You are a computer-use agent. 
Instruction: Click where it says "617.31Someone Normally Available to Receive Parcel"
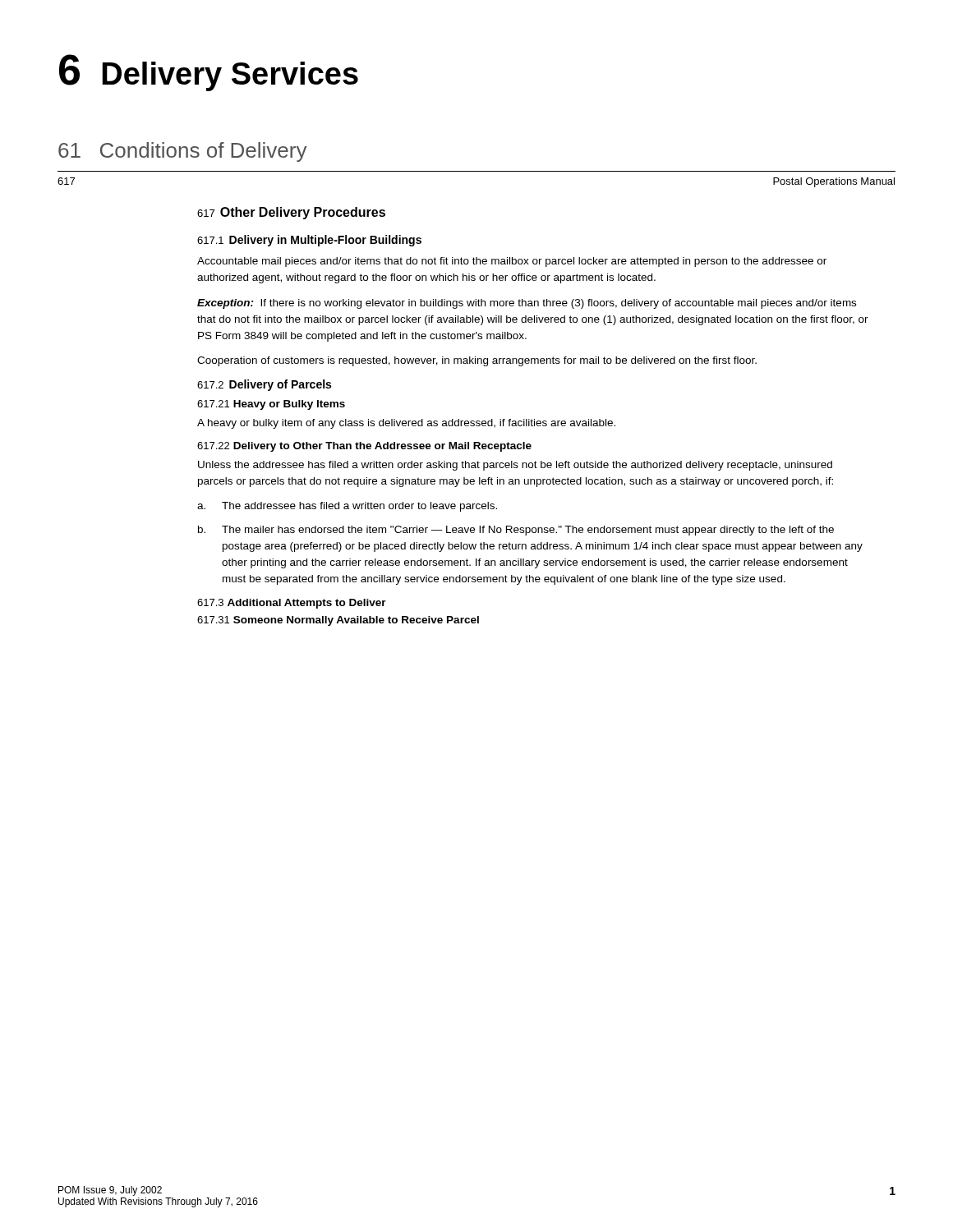[338, 619]
